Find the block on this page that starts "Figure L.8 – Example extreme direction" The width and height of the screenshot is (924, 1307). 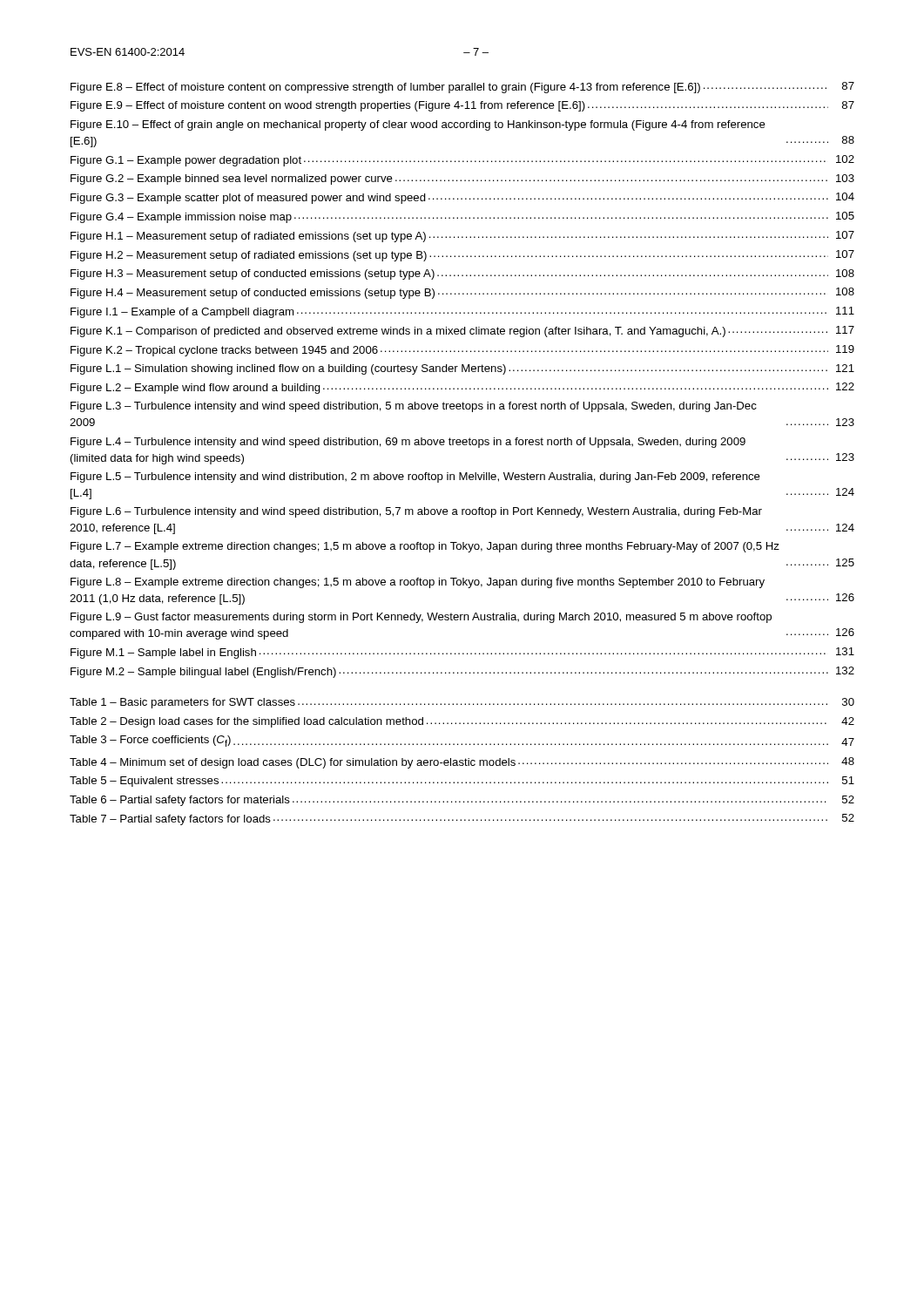click(x=462, y=590)
